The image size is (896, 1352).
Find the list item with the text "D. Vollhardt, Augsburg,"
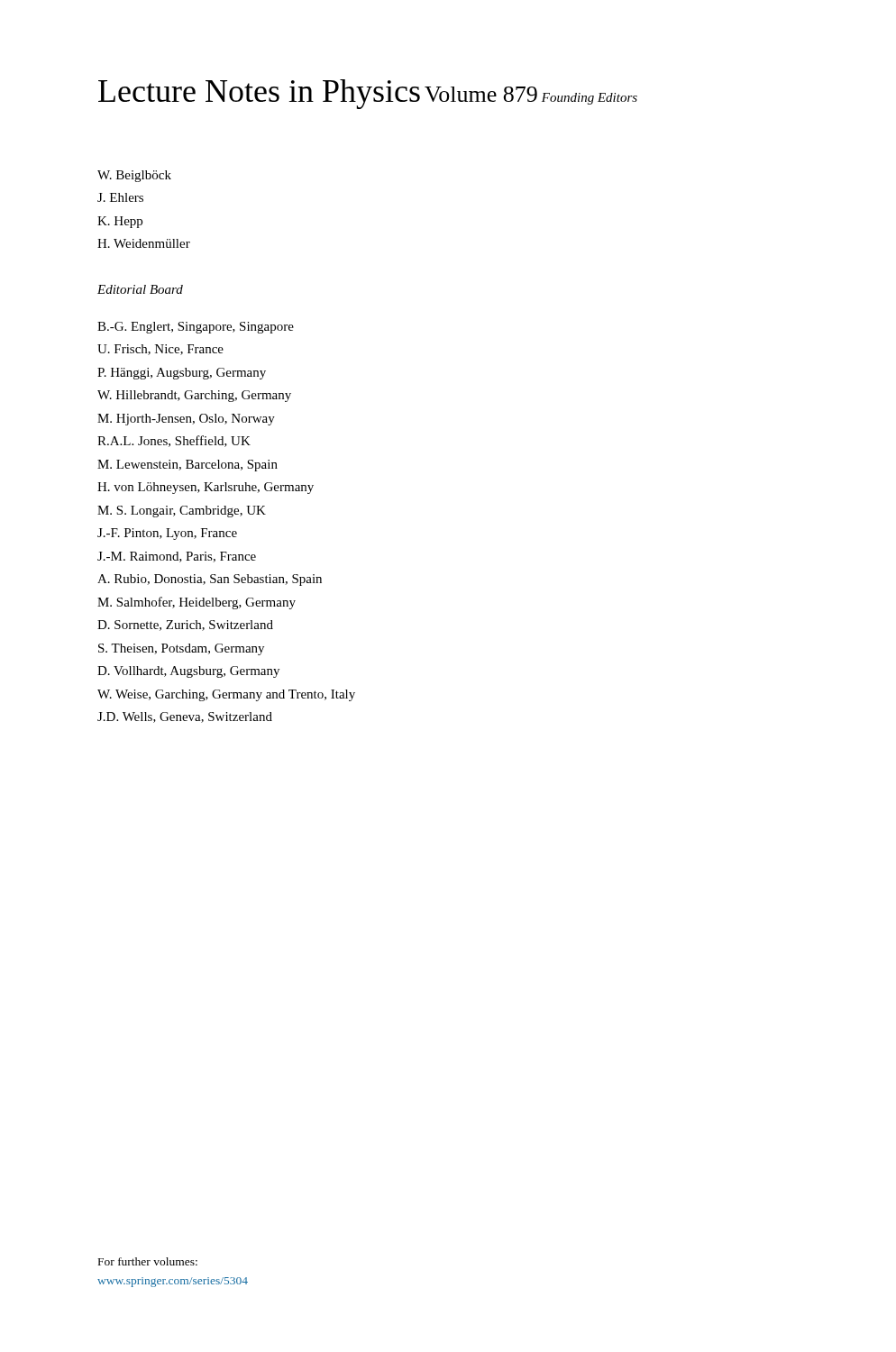point(188,672)
